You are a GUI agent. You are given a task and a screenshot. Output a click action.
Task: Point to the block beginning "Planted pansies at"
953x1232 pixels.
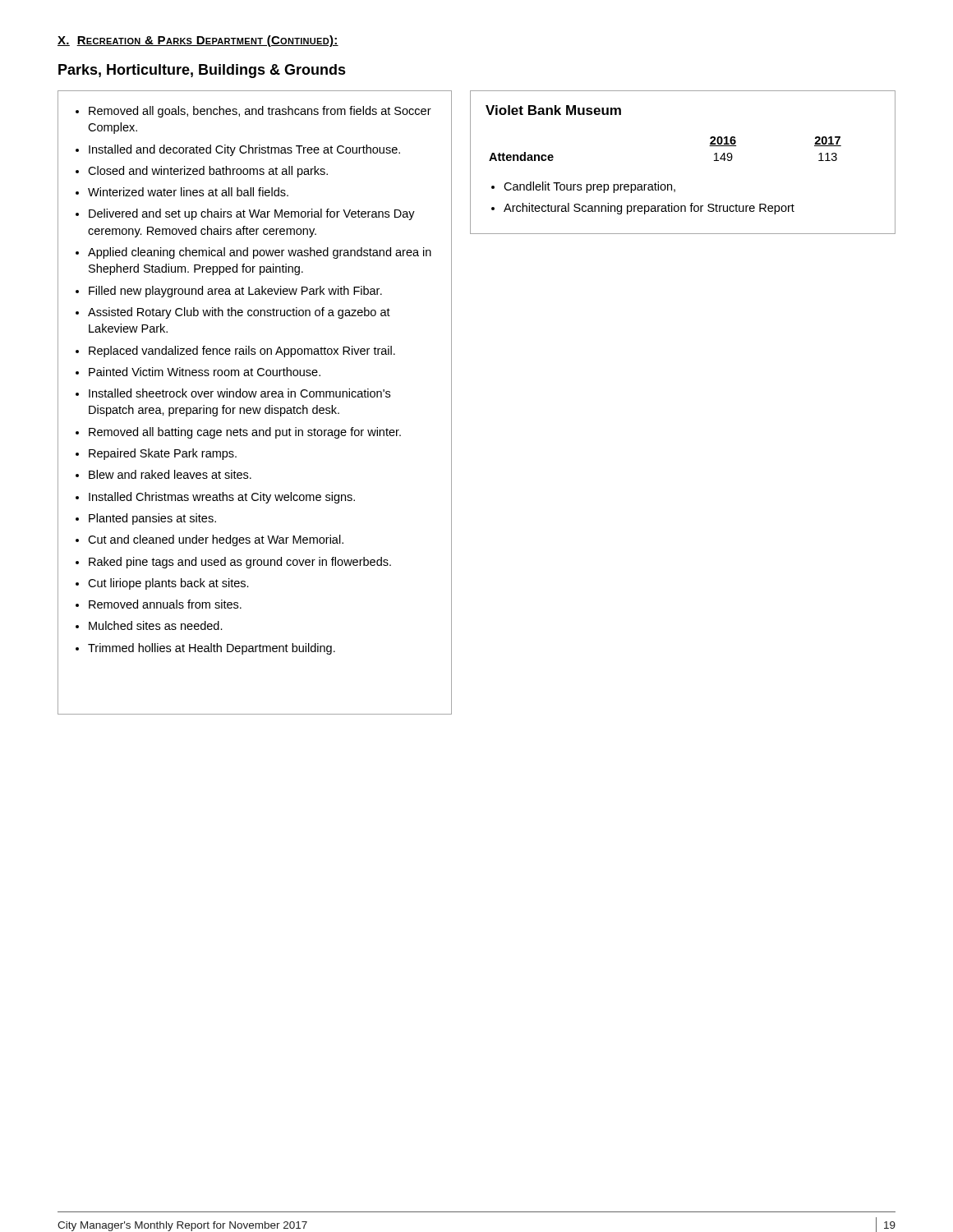tap(146, 519)
